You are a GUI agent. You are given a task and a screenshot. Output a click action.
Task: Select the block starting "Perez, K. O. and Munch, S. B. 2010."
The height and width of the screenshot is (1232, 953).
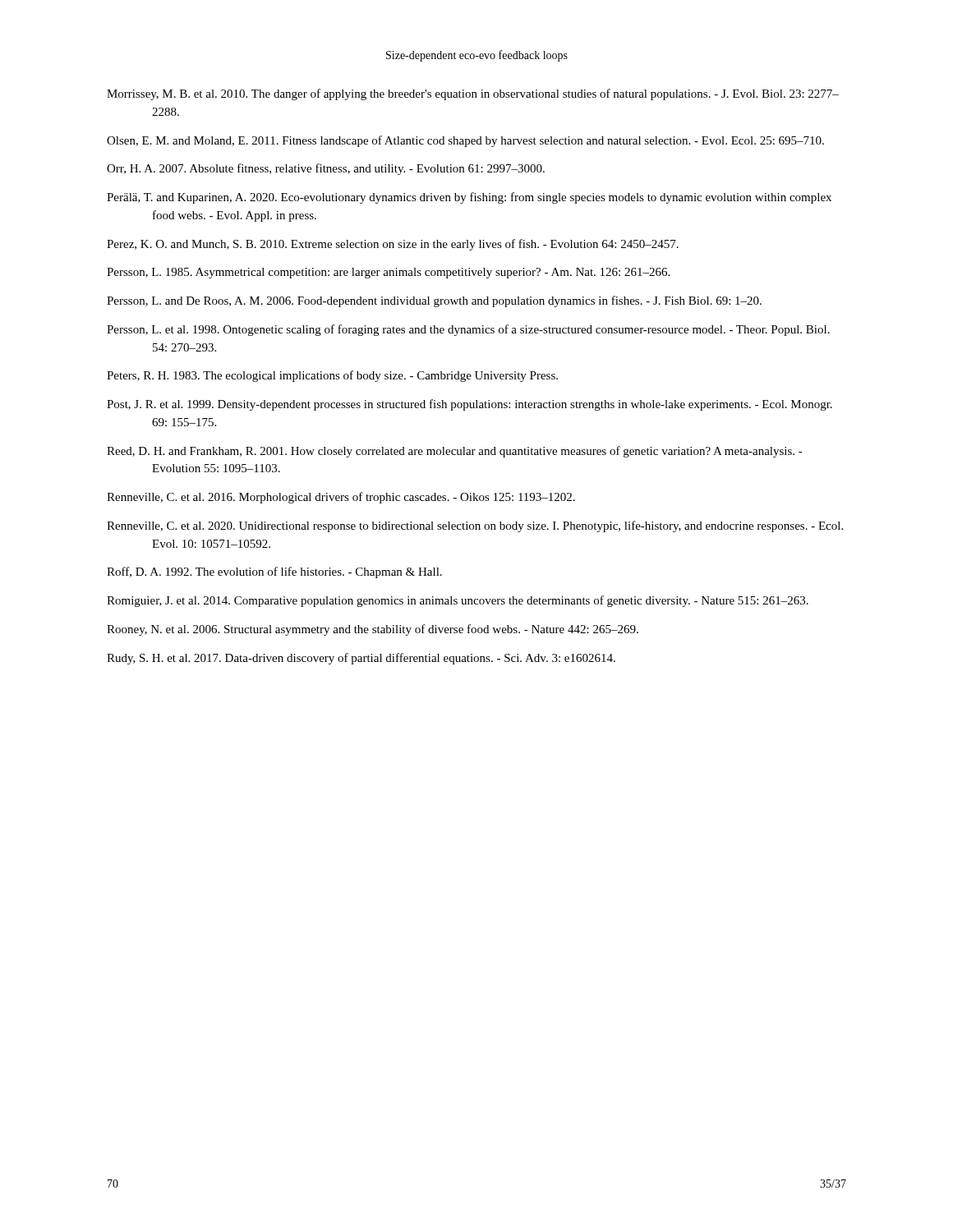coord(393,244)
